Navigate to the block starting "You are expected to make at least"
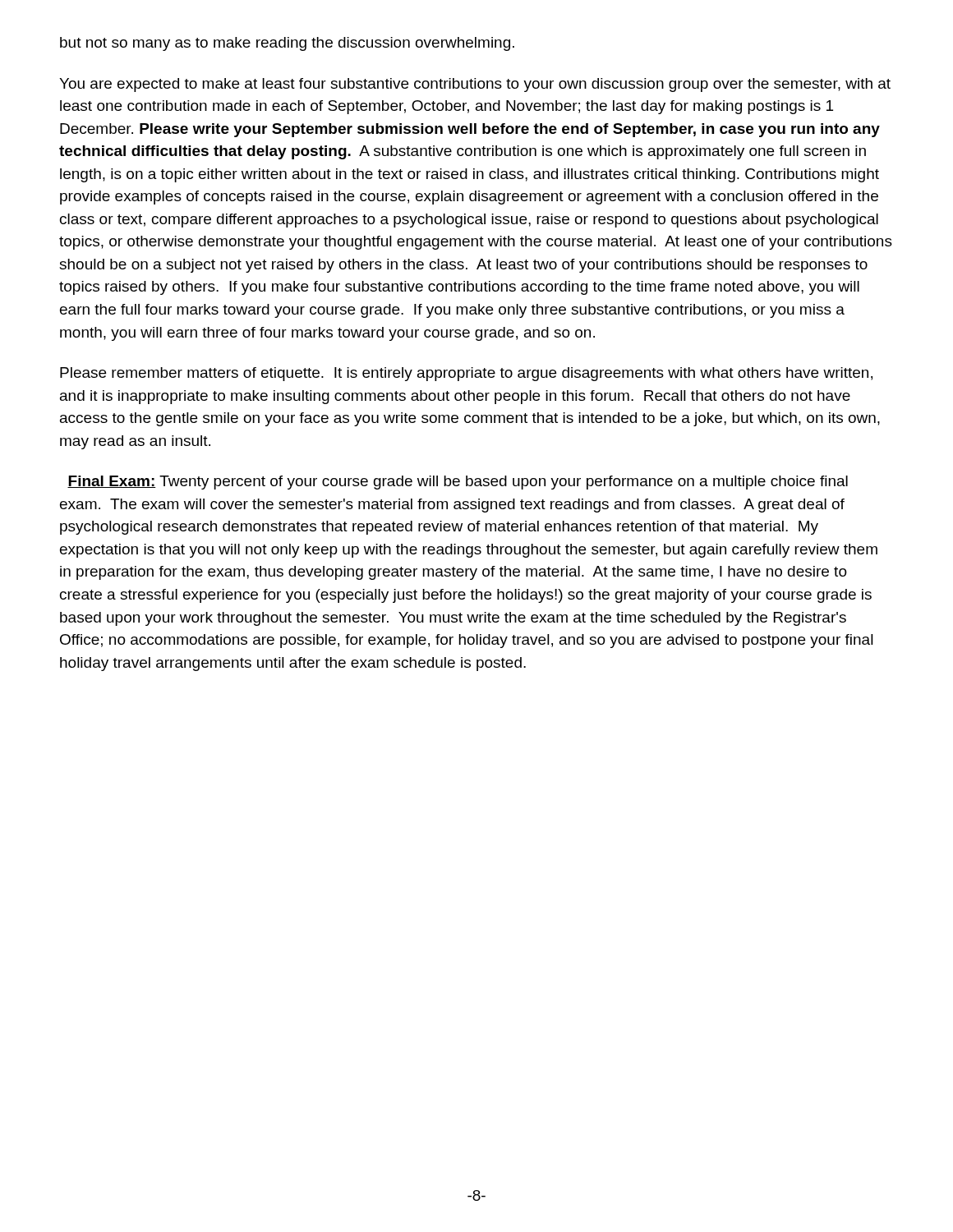 (x=476, y=207)
